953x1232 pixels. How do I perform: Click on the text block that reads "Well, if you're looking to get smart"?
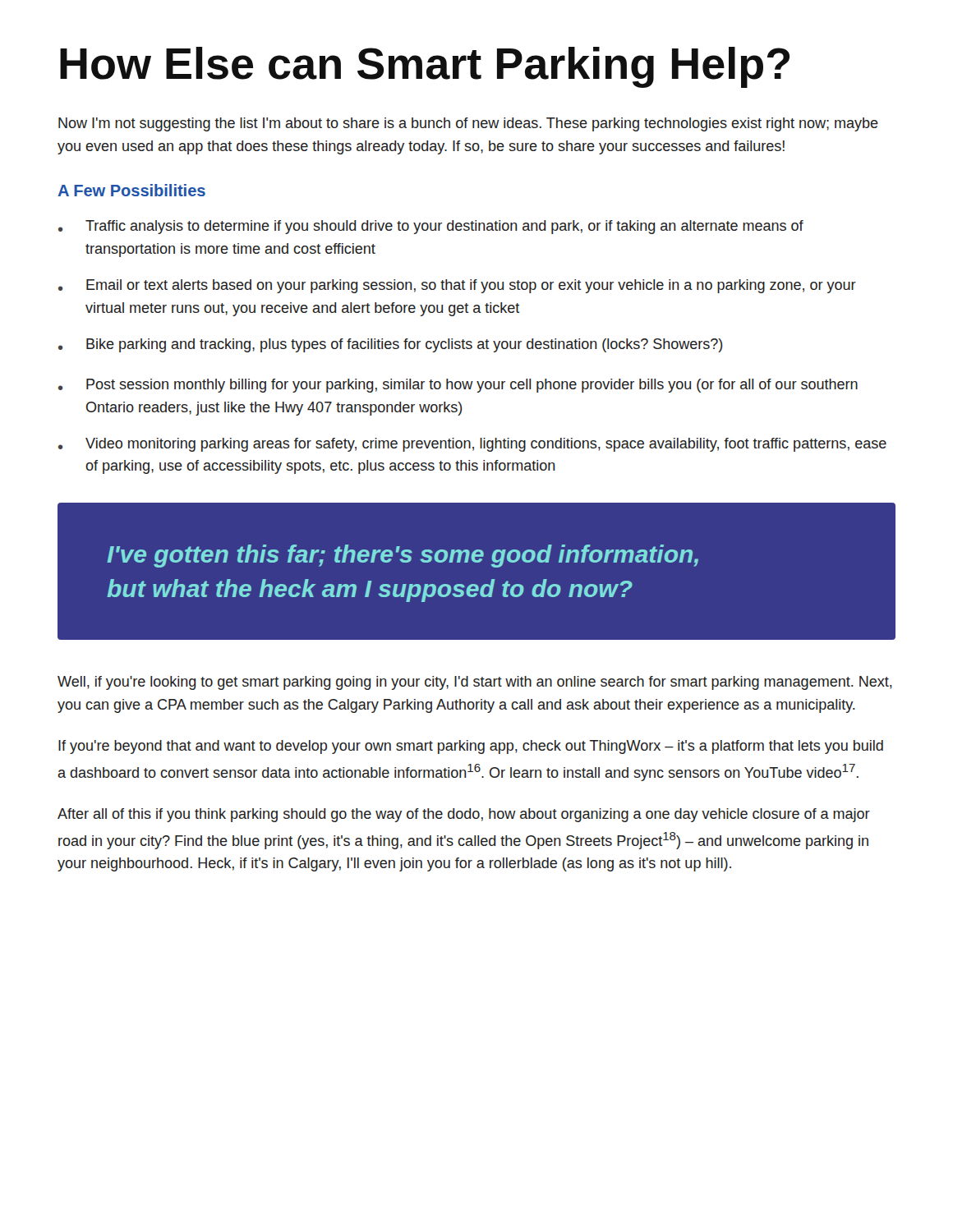475,693
